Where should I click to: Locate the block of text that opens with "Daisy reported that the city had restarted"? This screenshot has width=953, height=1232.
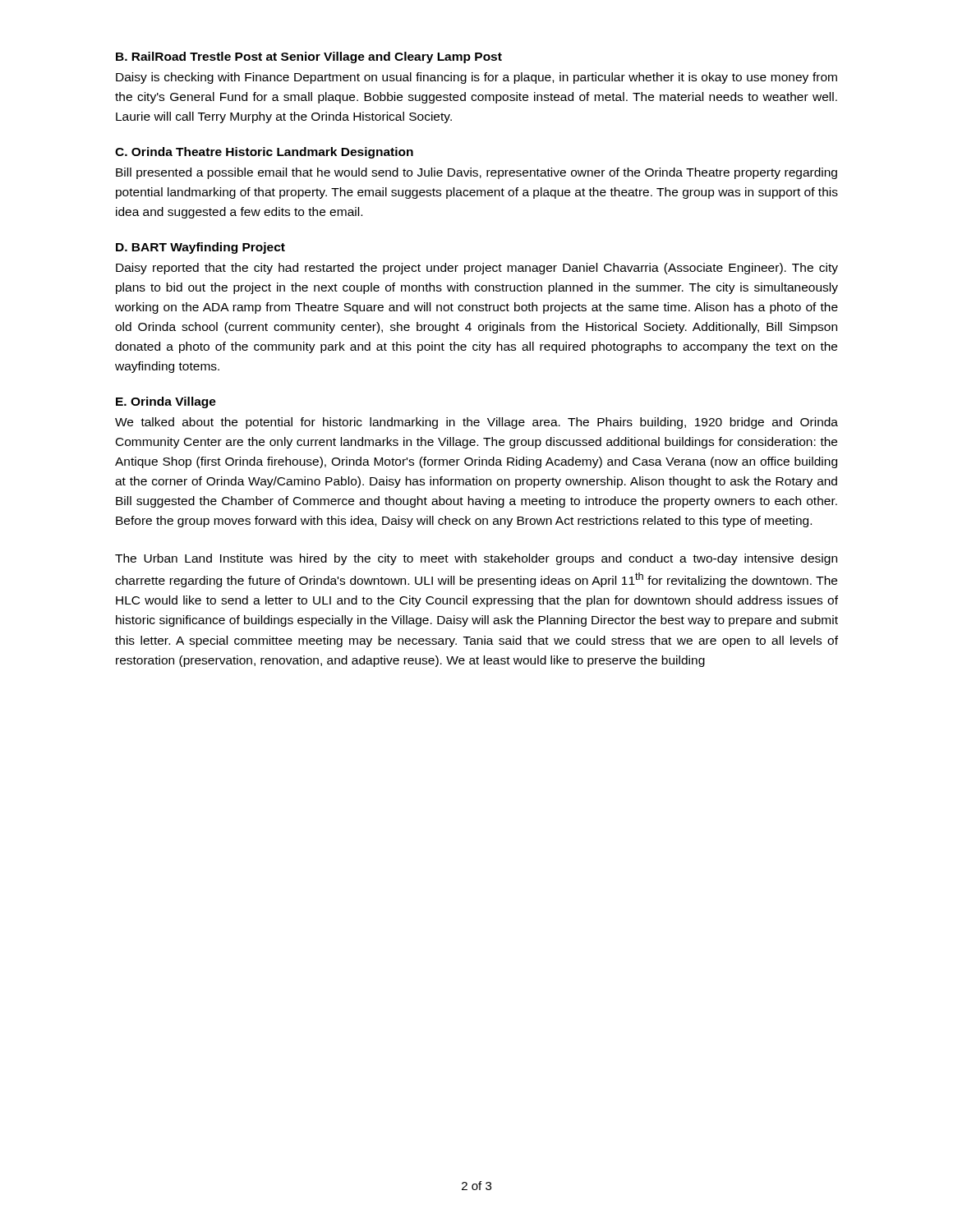476,317
